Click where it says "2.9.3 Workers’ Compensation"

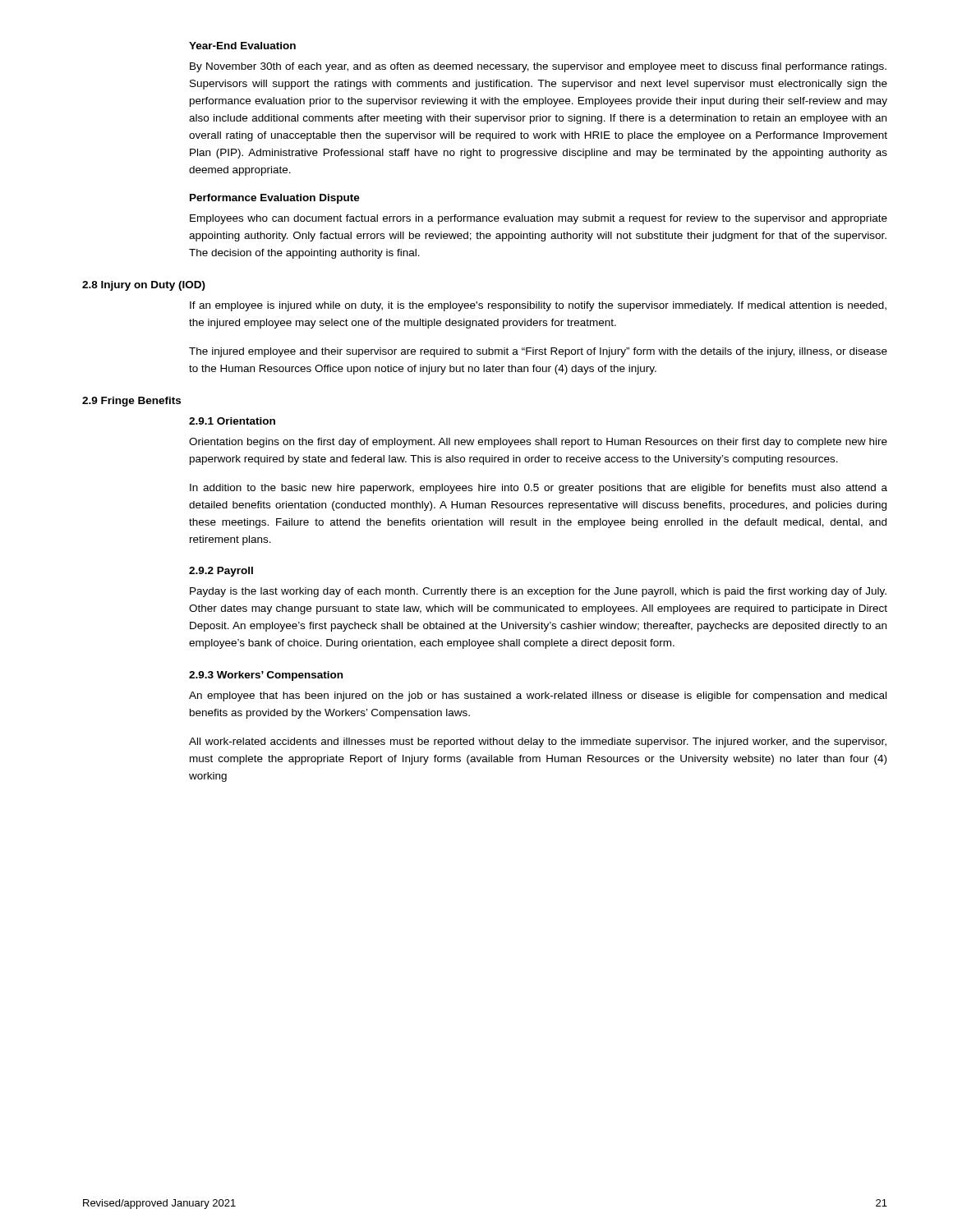tap(266, 675)
